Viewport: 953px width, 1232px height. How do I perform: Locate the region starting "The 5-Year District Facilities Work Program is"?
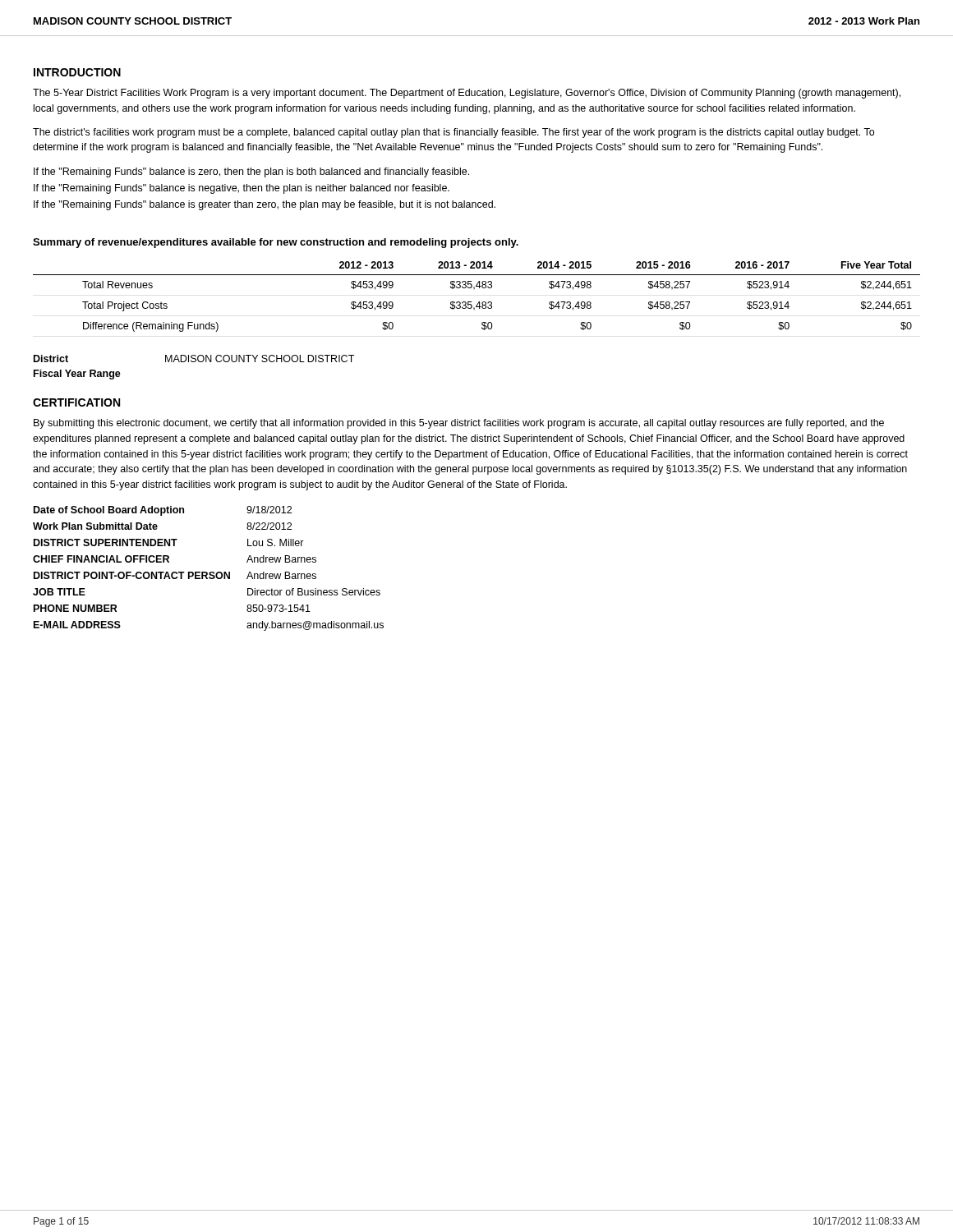467,101
